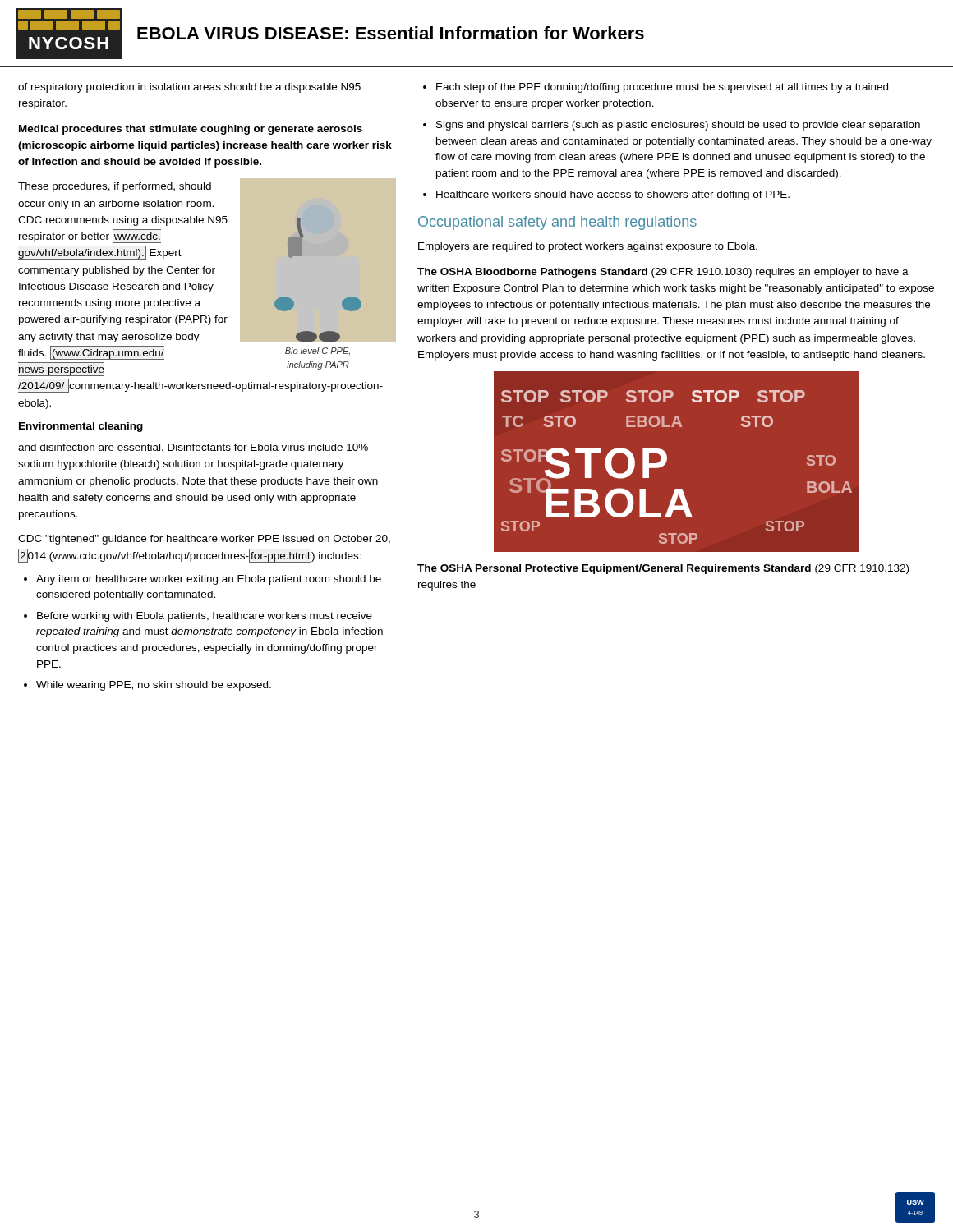Navigate to the text block starting "The OSHA Bloodborne Pathogens Standard (29 CFR"
953x1232 pixels.
(x=676, y=313)
